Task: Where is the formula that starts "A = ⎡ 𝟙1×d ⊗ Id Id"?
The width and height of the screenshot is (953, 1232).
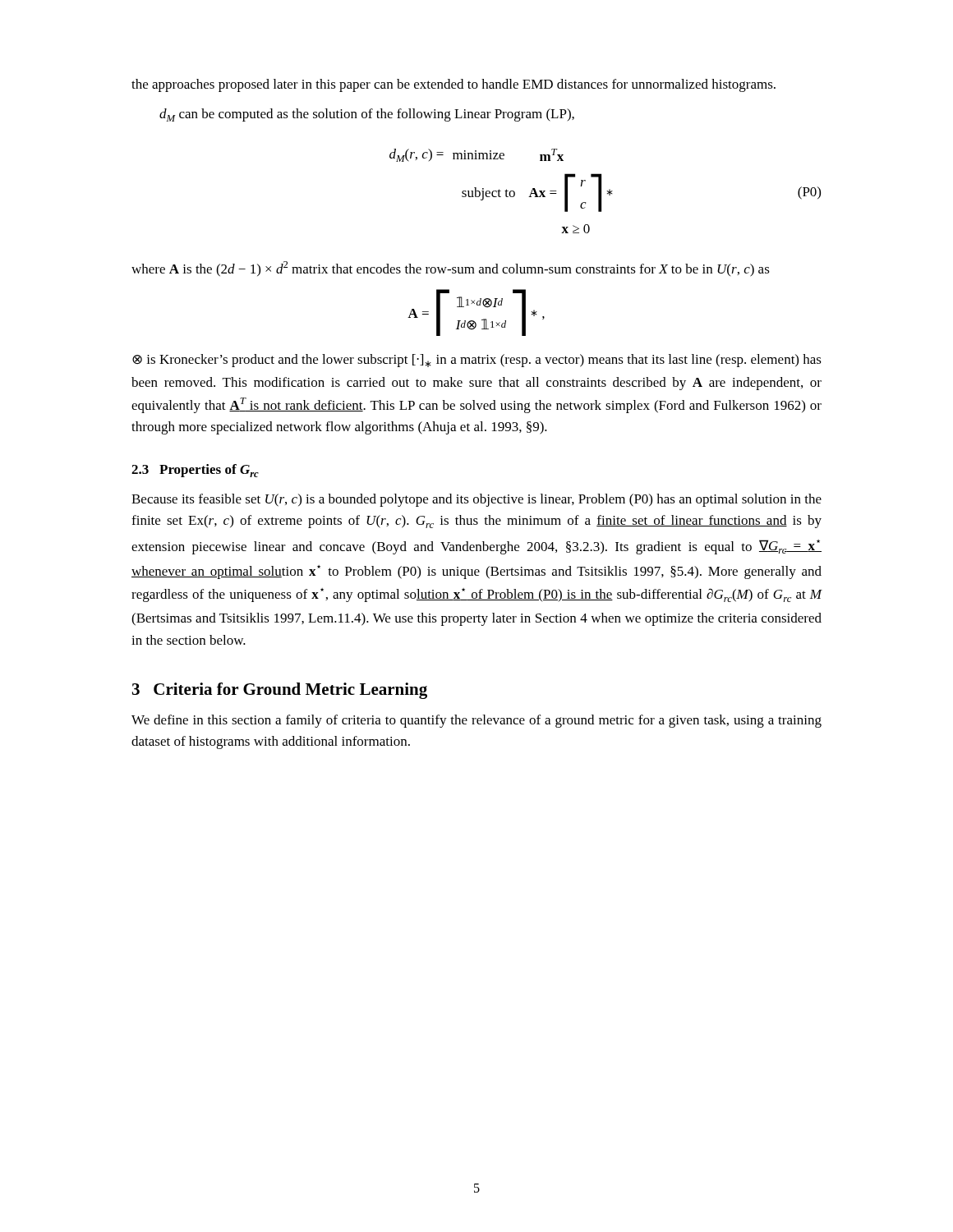Action: click(476, 314)
